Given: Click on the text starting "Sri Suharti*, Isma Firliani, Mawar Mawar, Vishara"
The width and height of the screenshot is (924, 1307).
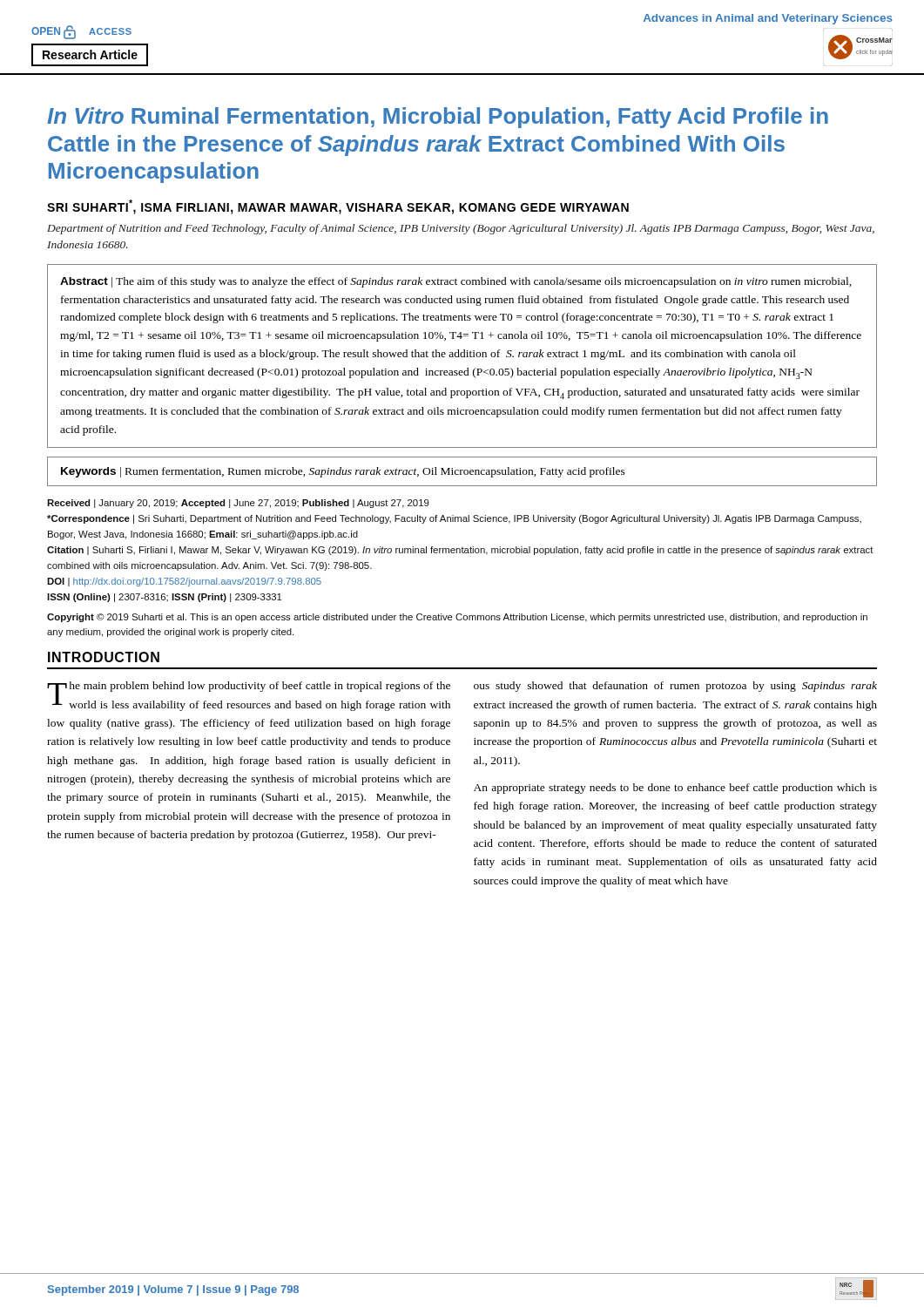Looking at the screenshot, I should 338,206.
